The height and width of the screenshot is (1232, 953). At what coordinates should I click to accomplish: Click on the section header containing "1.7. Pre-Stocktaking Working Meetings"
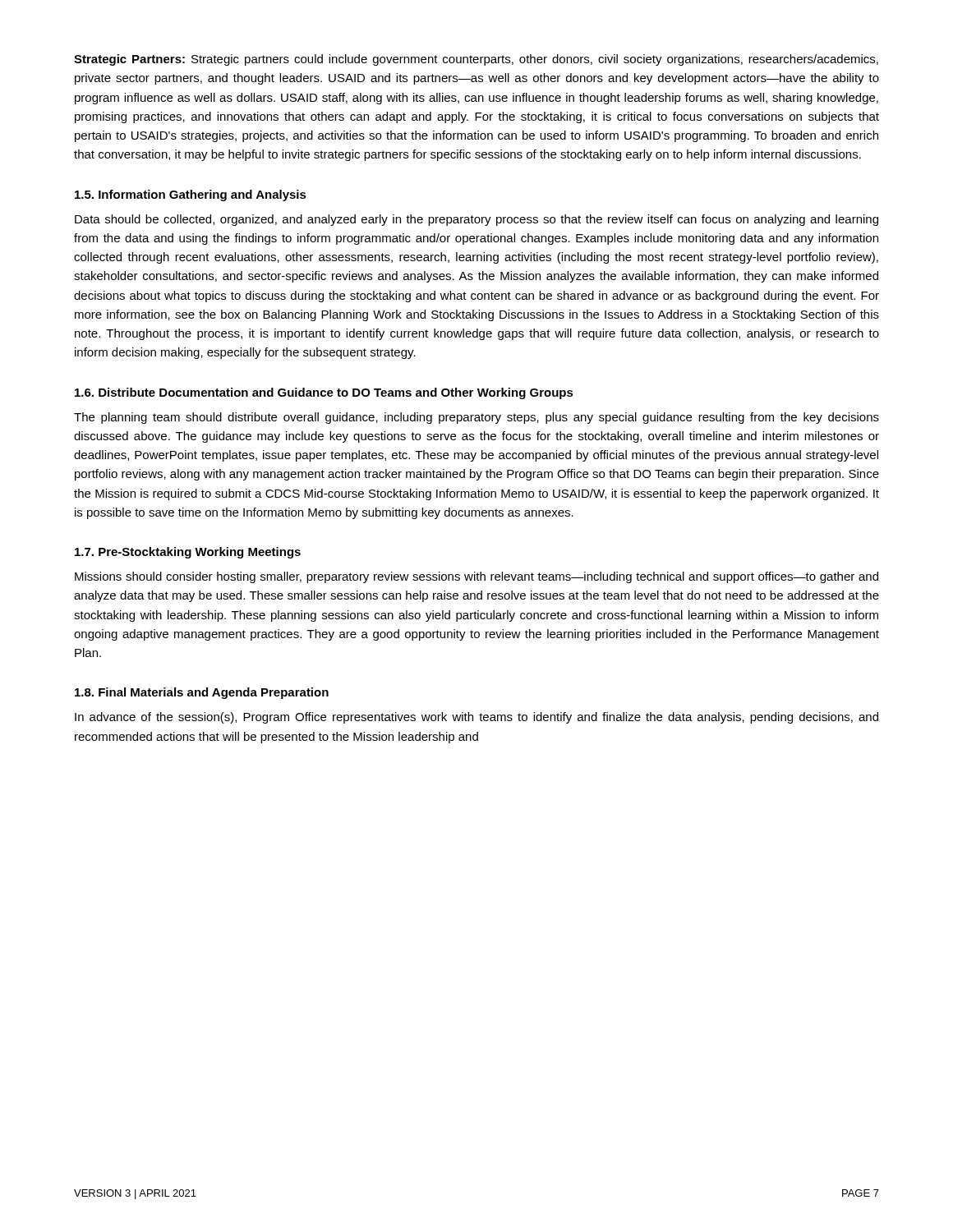(x=188, y=552)
